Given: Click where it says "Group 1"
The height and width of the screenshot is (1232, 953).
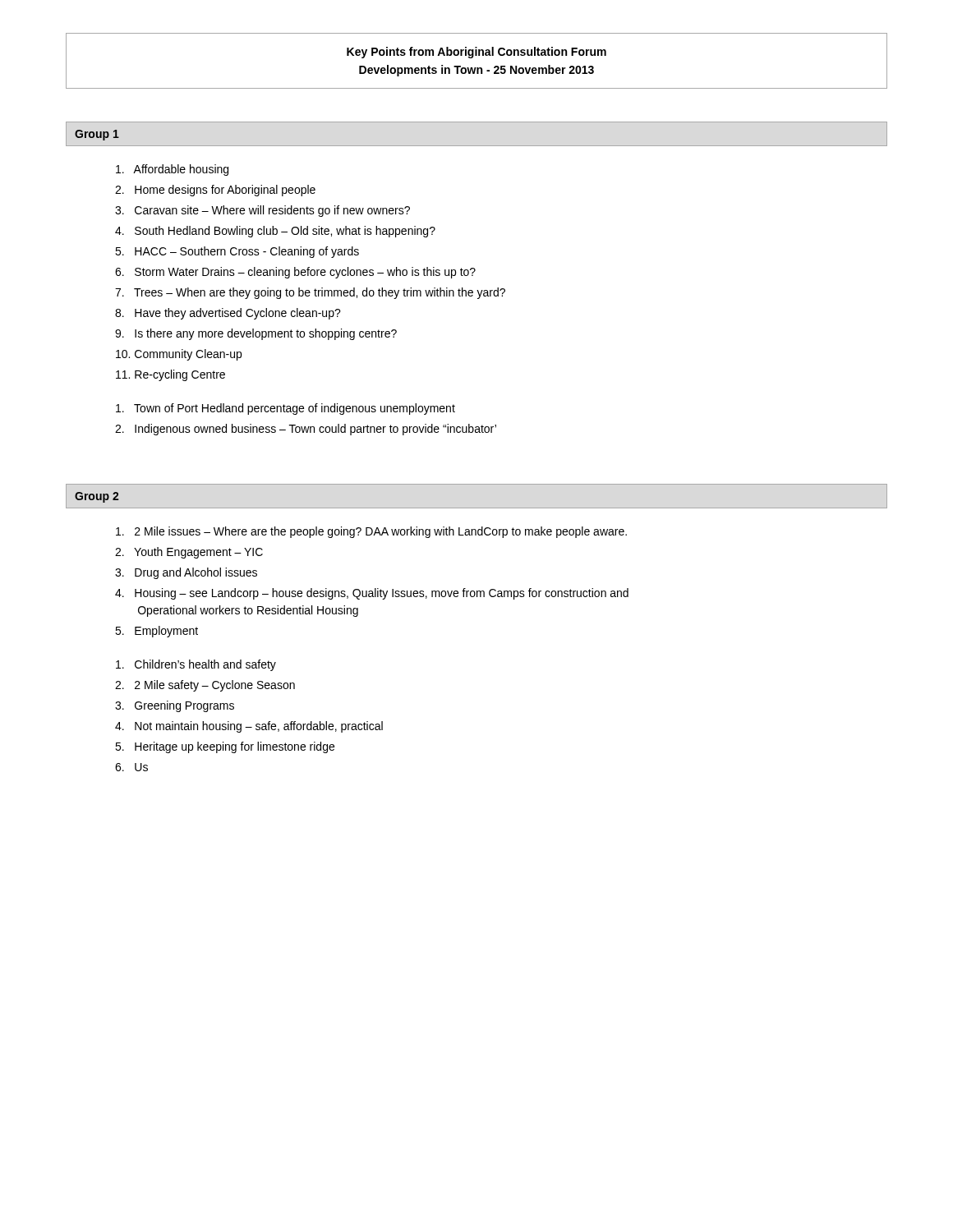Looking at the screenshot, I should (97, 134).
